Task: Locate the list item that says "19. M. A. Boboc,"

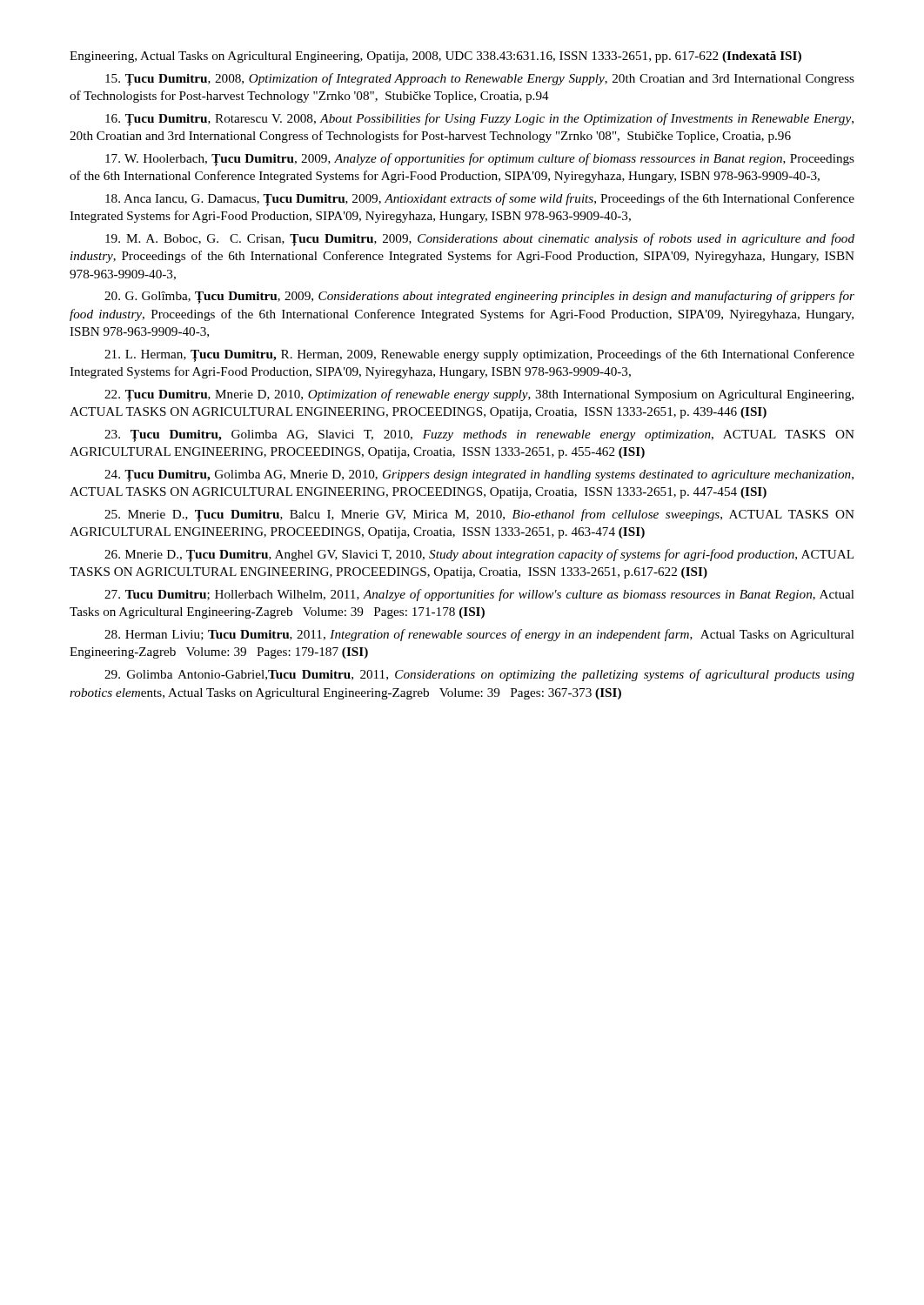Action: tap(462, 256)
